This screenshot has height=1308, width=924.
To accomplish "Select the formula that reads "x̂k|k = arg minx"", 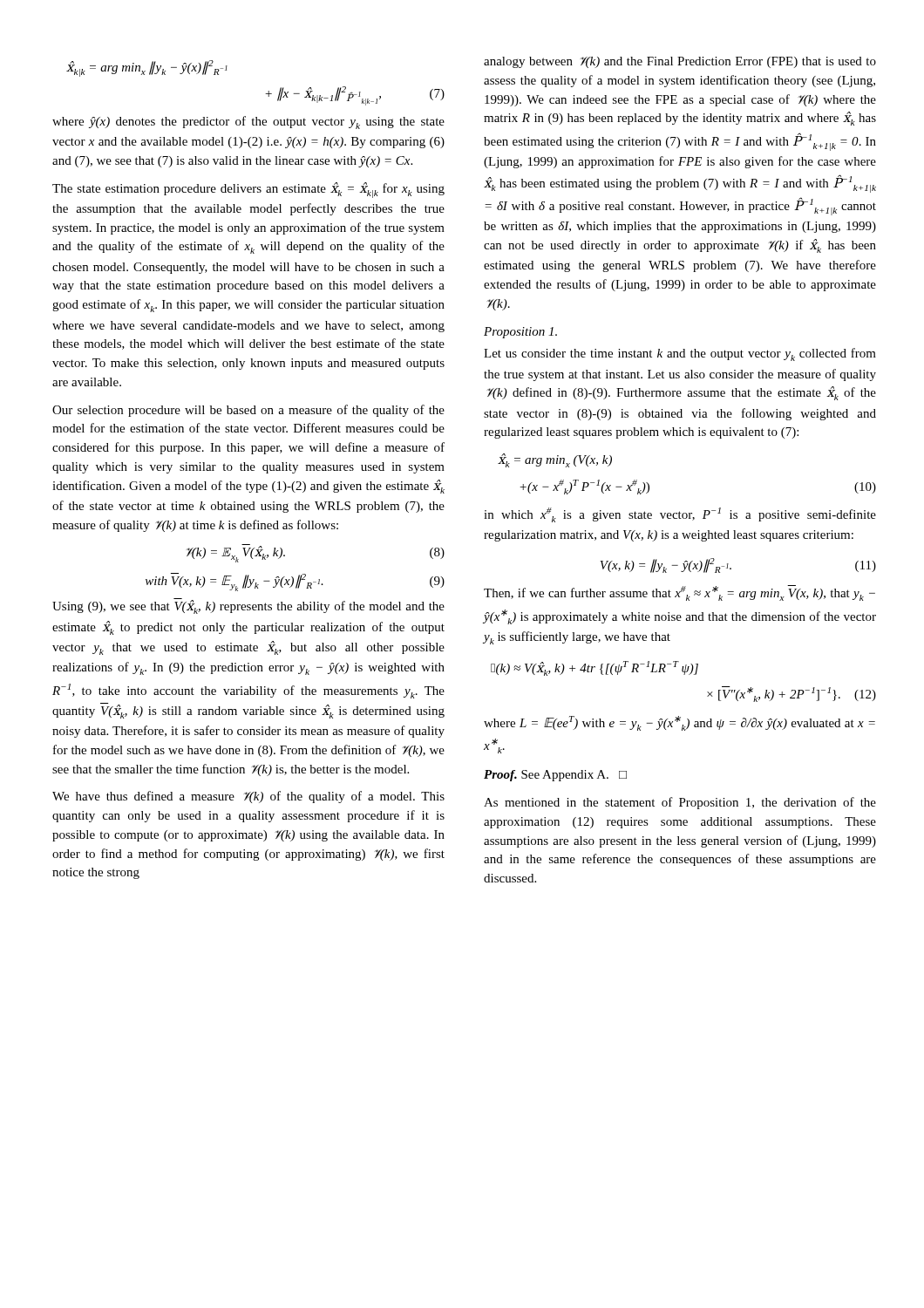I will pos(147,68).
